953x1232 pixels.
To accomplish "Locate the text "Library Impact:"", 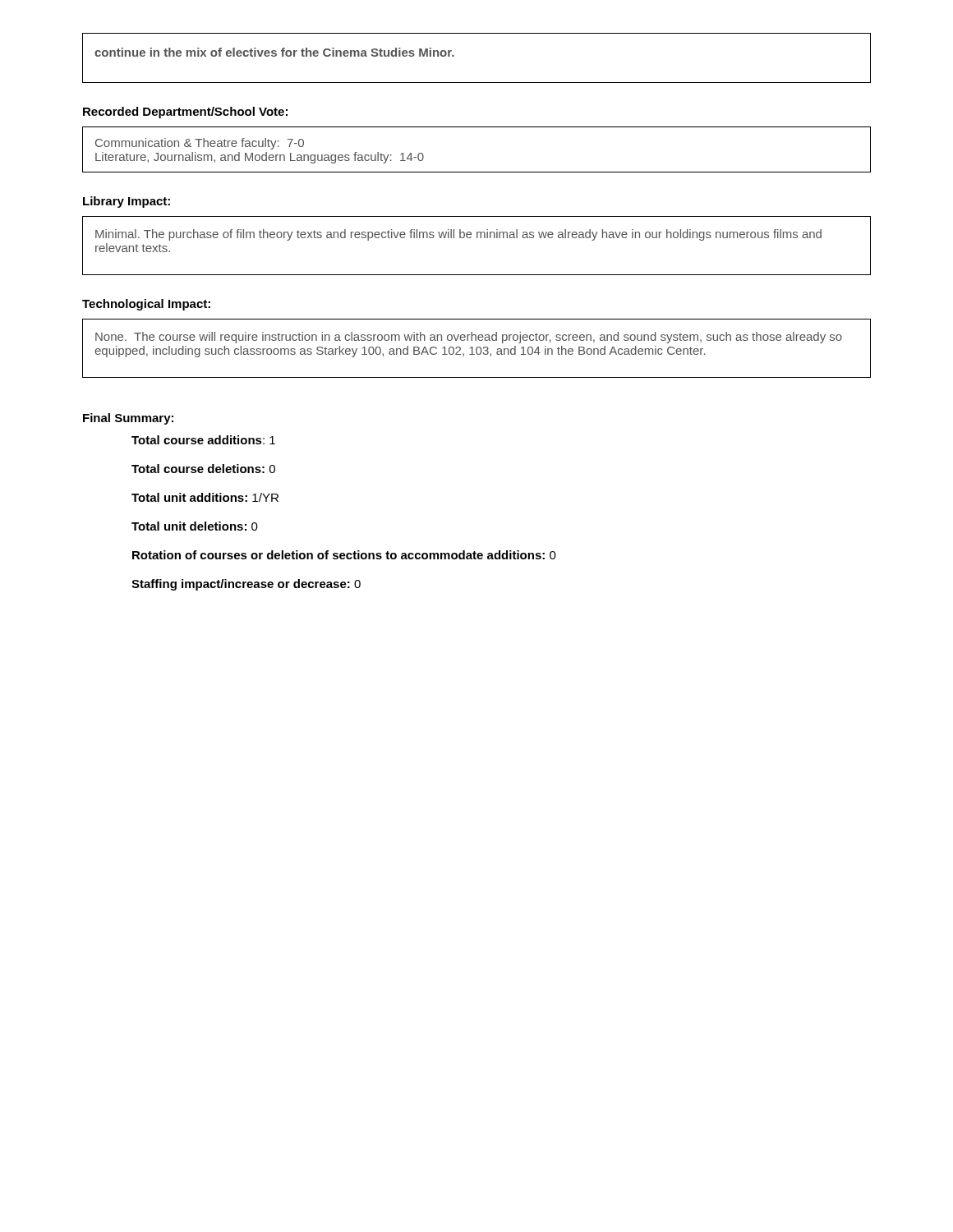I will (x=127, y=201).
